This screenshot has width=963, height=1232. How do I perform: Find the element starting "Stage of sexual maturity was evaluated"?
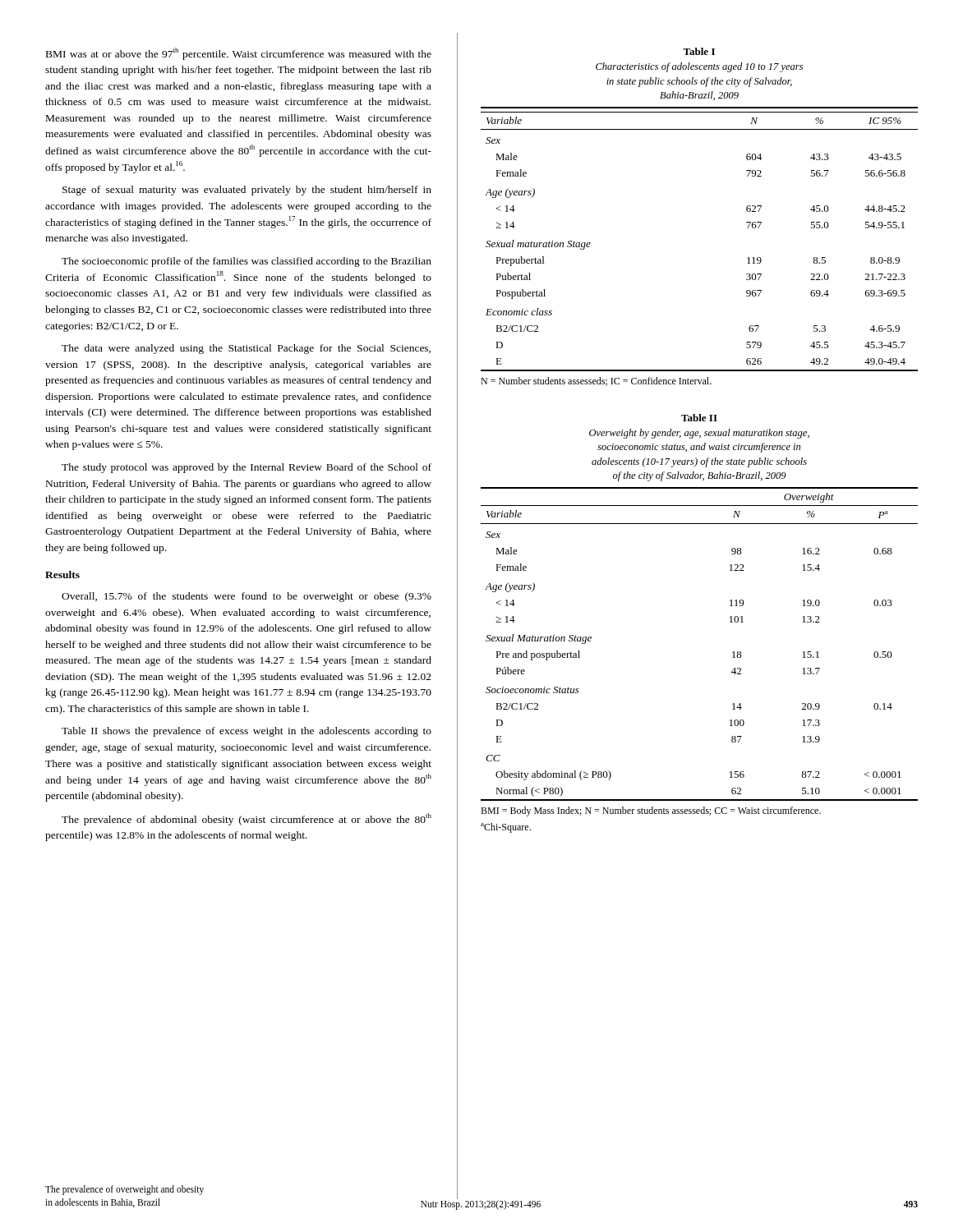[238, 214]
